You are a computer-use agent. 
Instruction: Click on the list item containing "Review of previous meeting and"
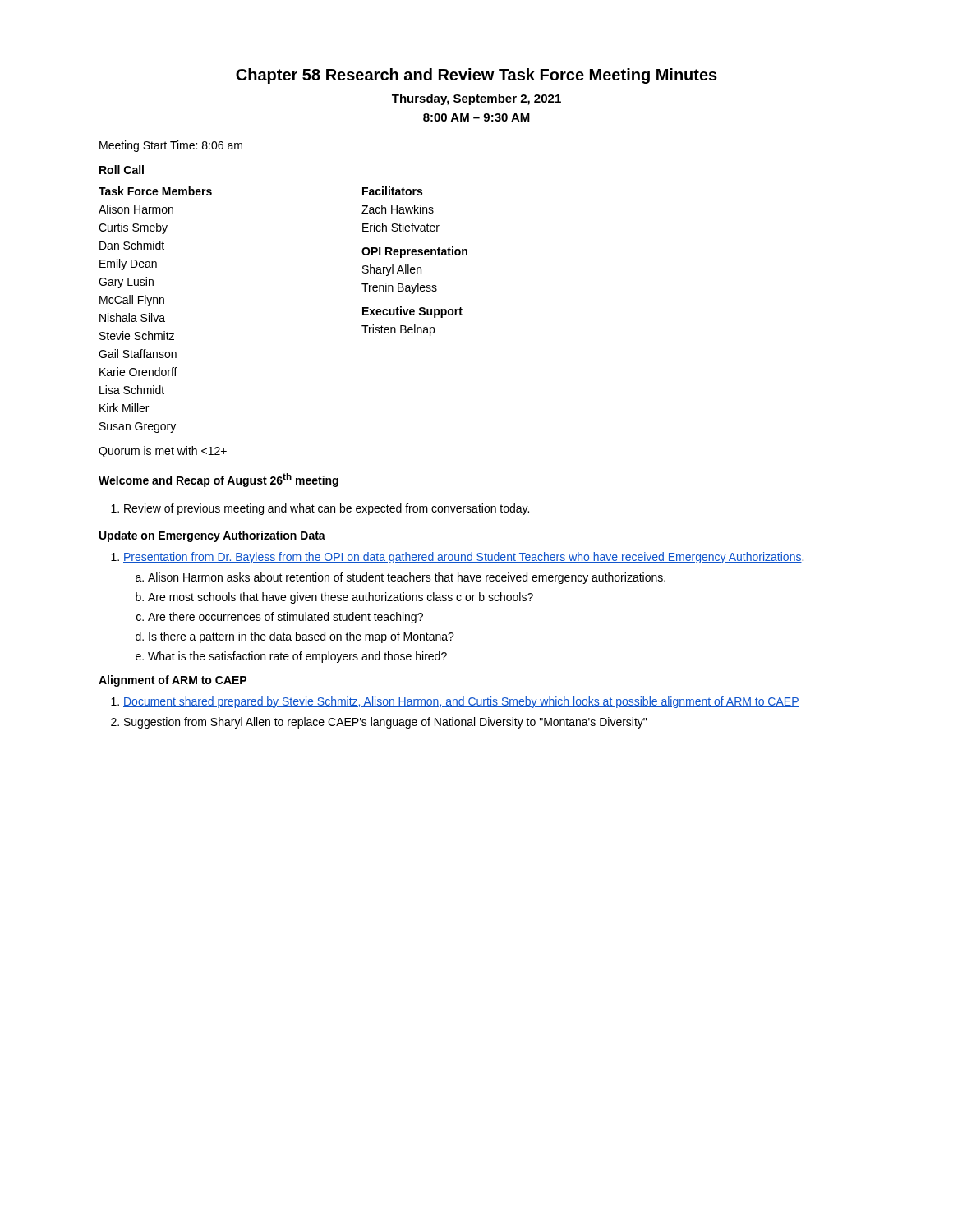[x=476, y=509]
